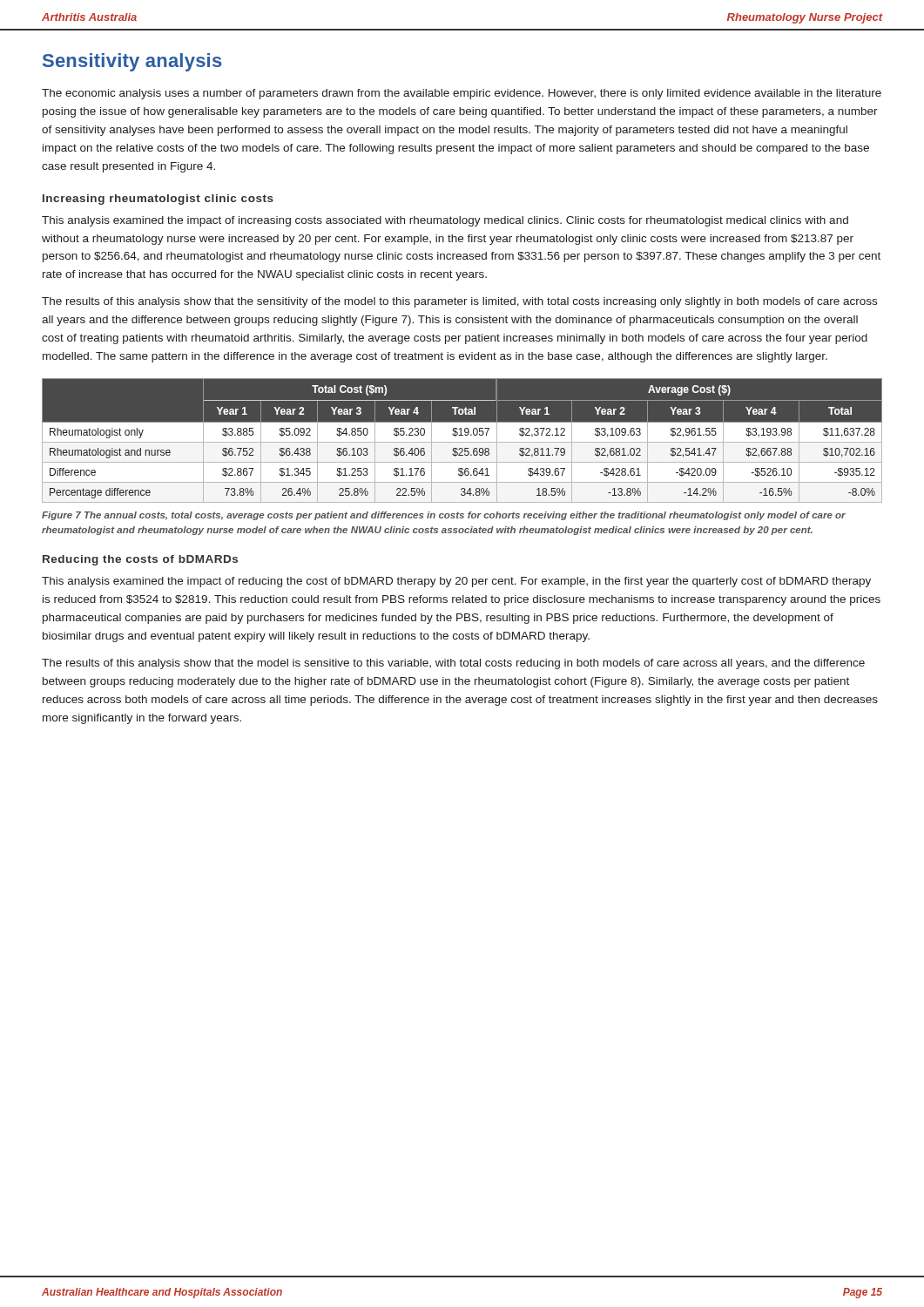
Task: Select the region starting "Increasing rheumatologist clinic costs"
Action: tap(158, 200)
